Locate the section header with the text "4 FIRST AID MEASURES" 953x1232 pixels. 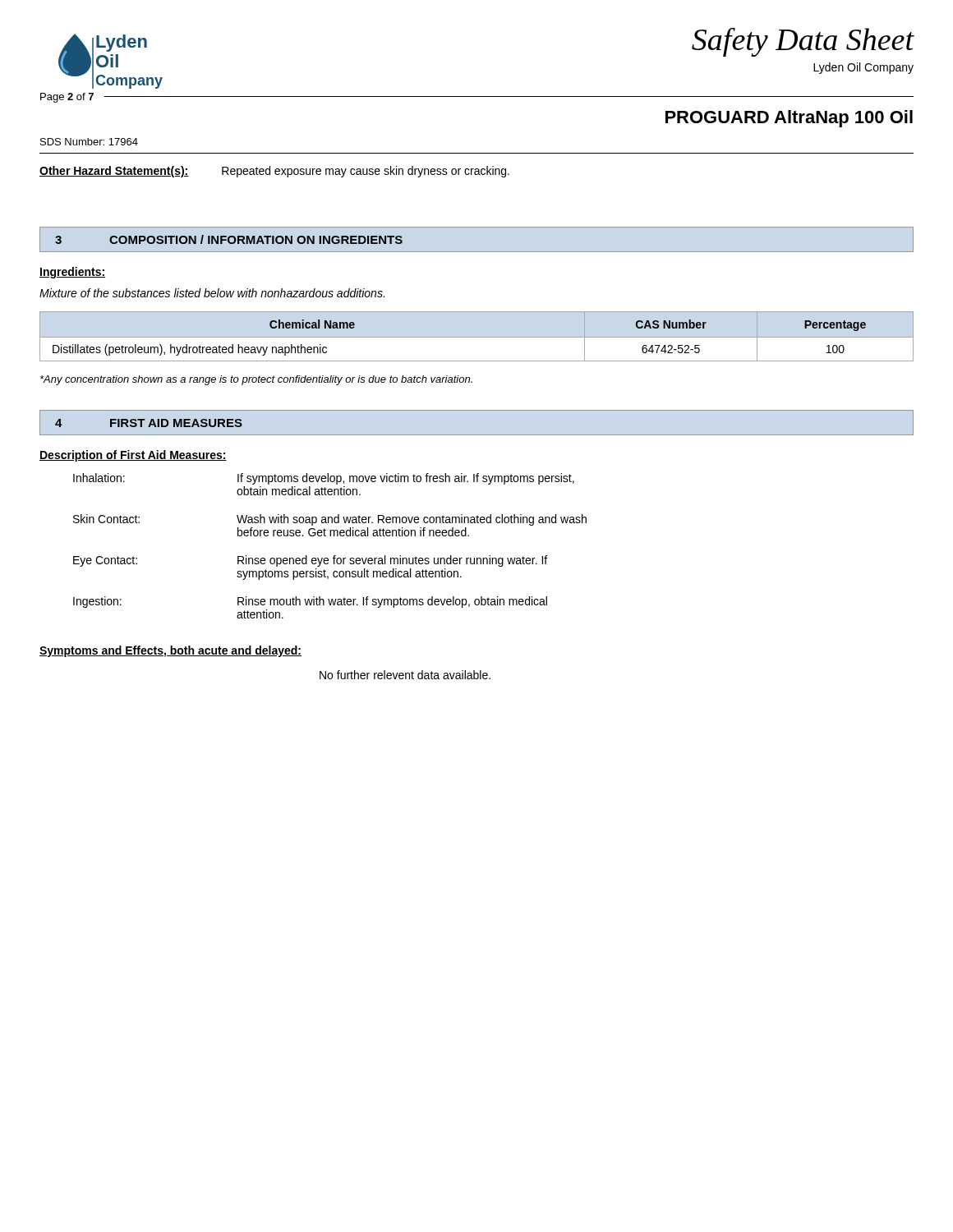[145, 423]
